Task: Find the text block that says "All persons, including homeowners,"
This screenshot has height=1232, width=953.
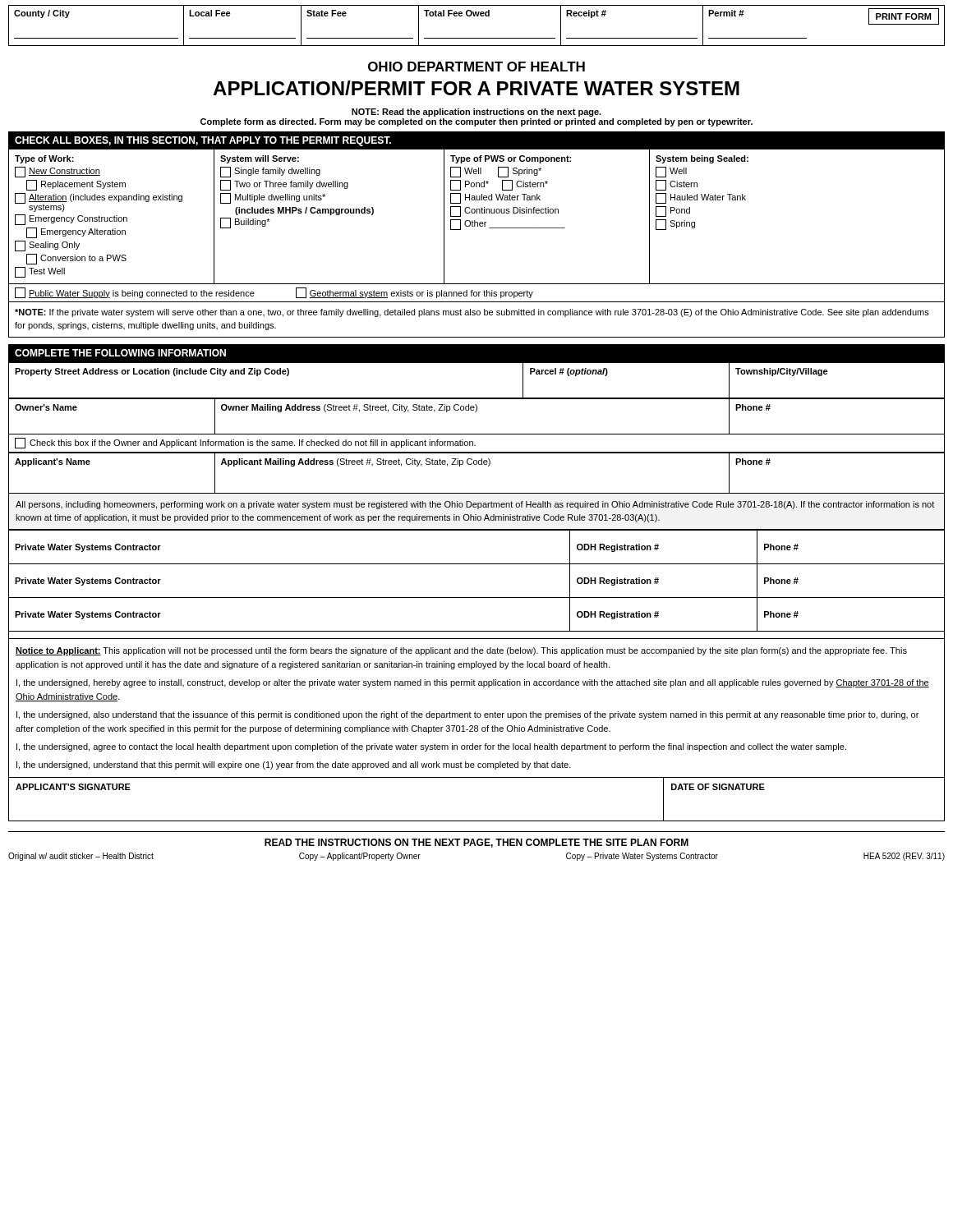Action: click(475, 511)
